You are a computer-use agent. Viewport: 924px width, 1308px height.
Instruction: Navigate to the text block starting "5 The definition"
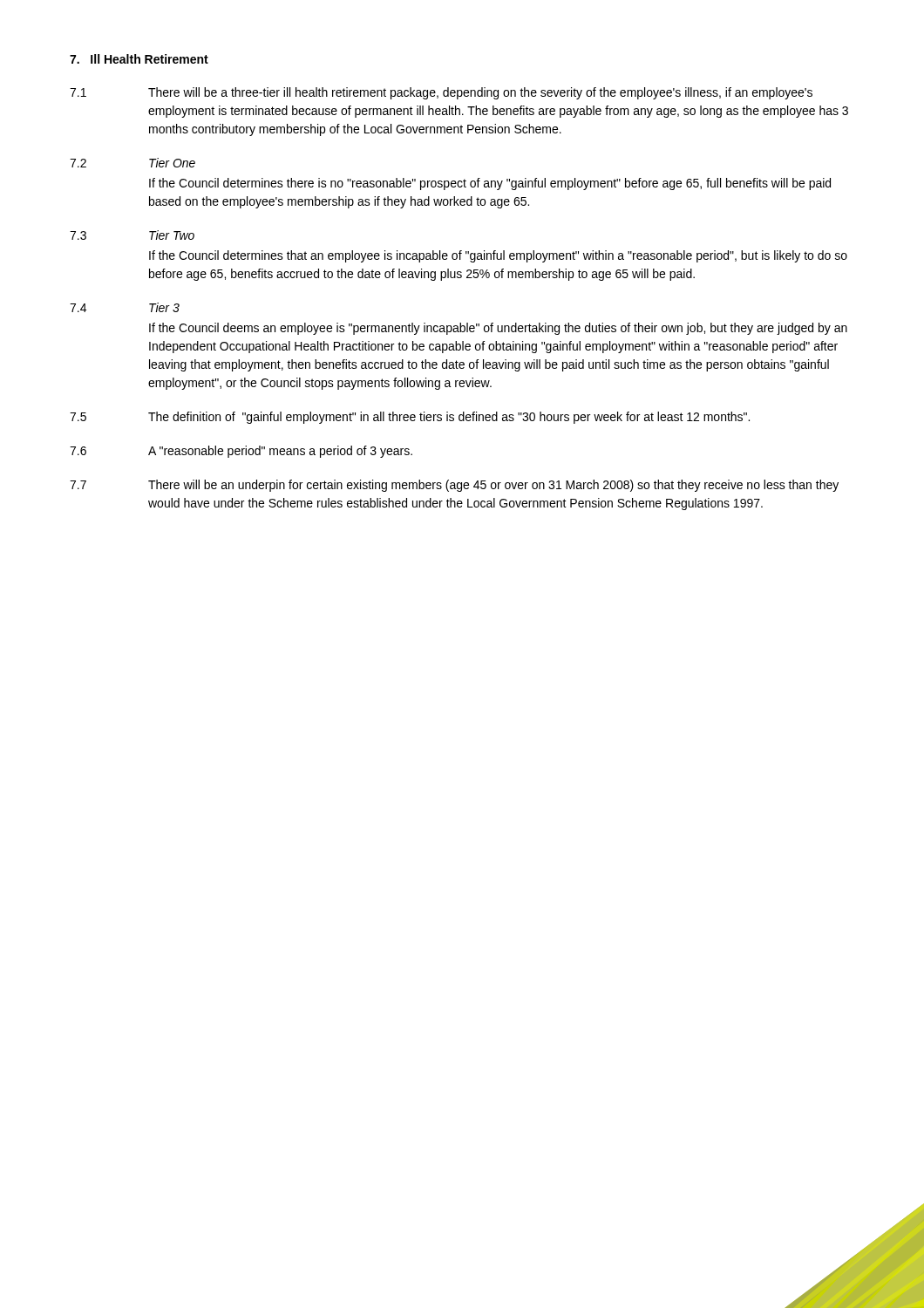[x=462, y=417]
